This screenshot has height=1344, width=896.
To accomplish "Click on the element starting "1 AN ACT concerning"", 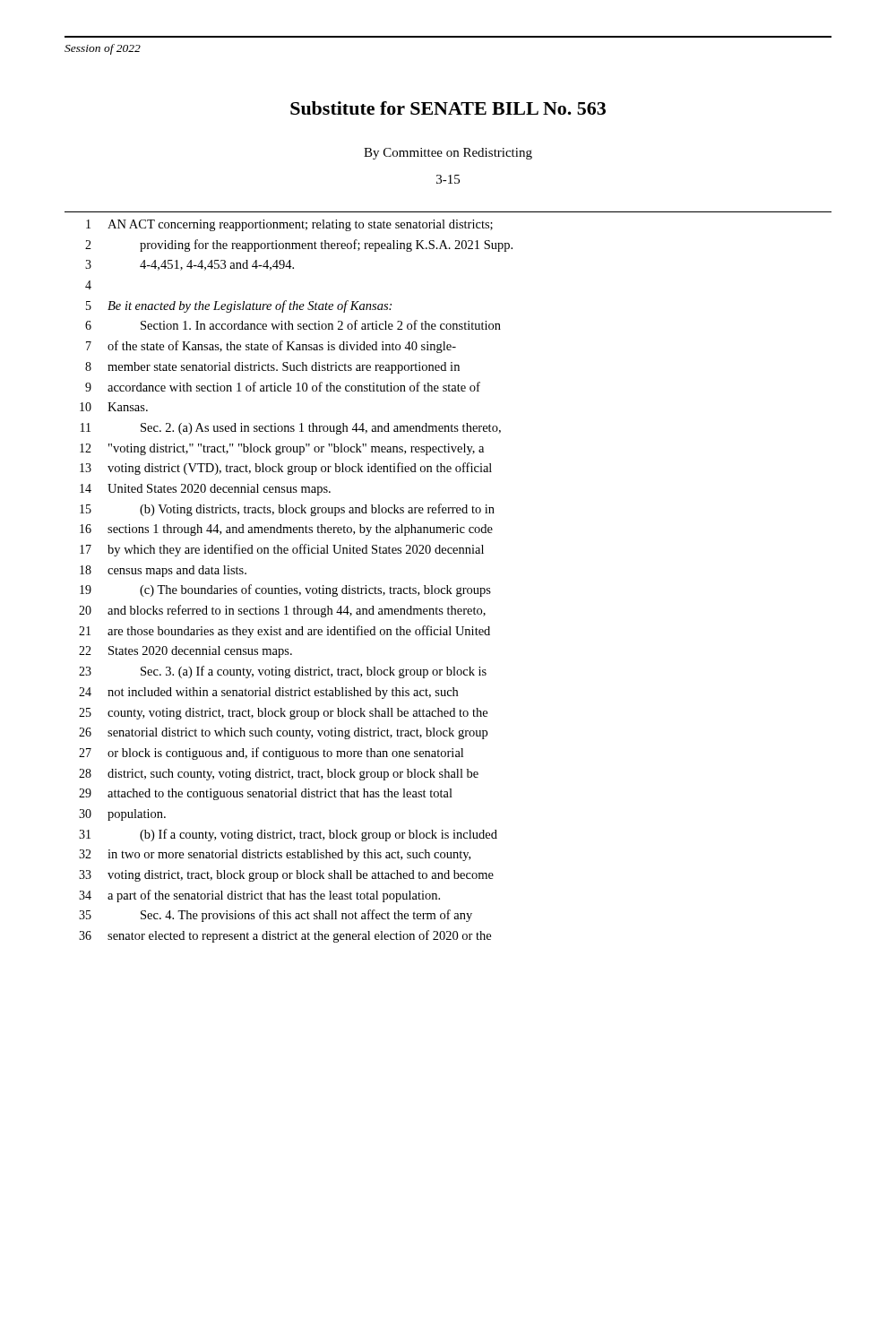I will point(448,579).
